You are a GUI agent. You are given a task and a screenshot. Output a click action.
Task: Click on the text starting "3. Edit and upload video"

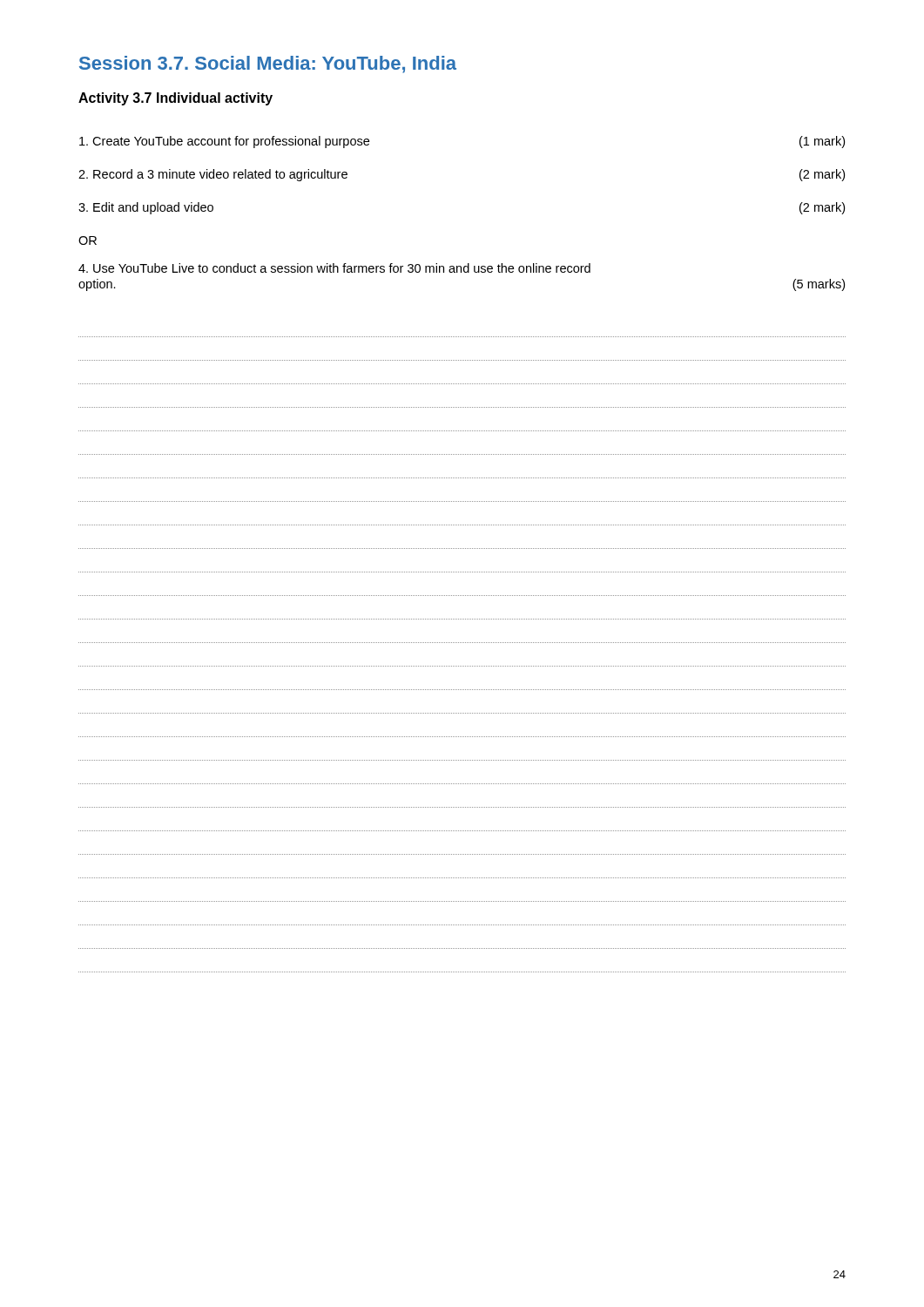click(144, 208)
